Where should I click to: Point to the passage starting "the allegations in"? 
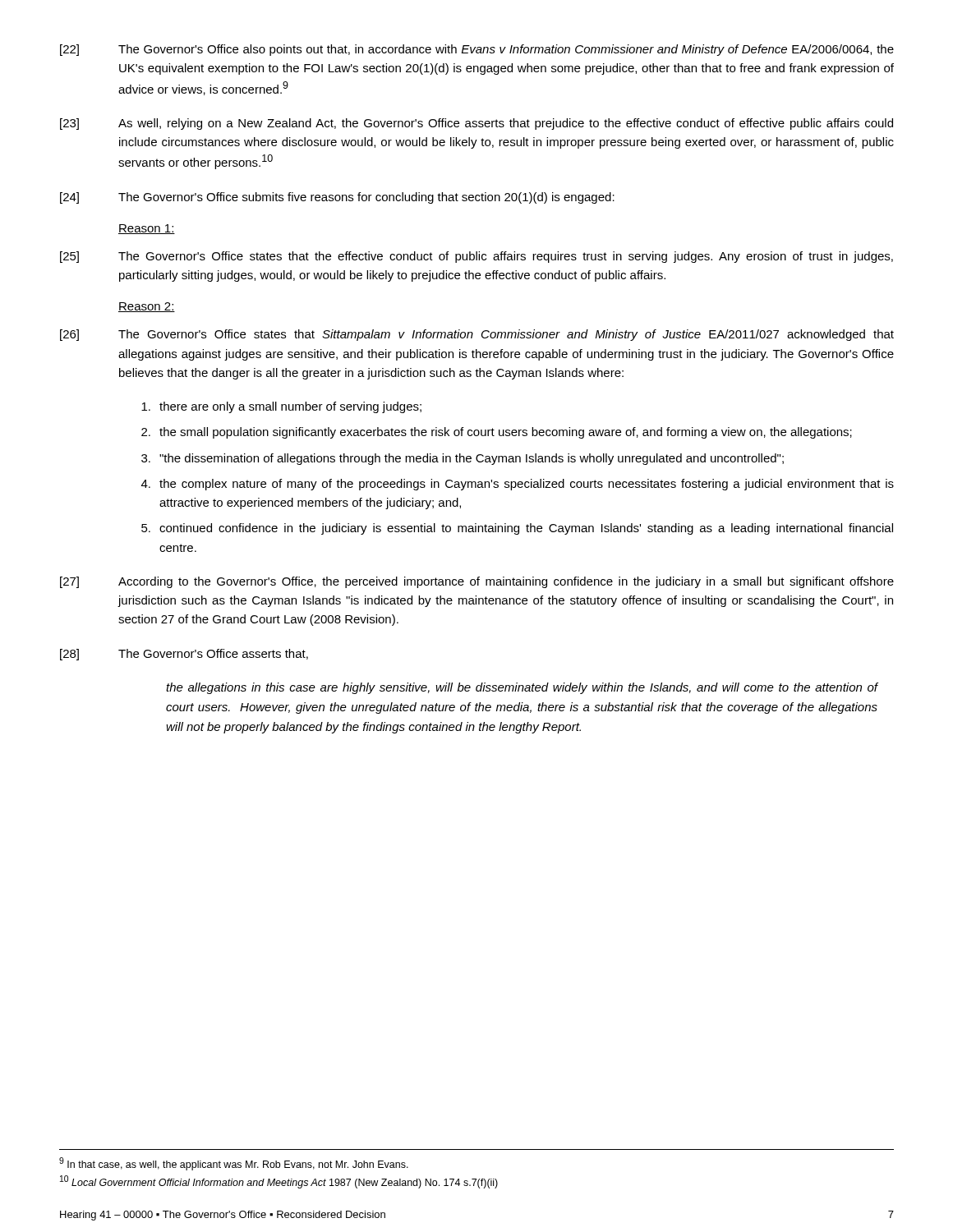tap(522, 707)
